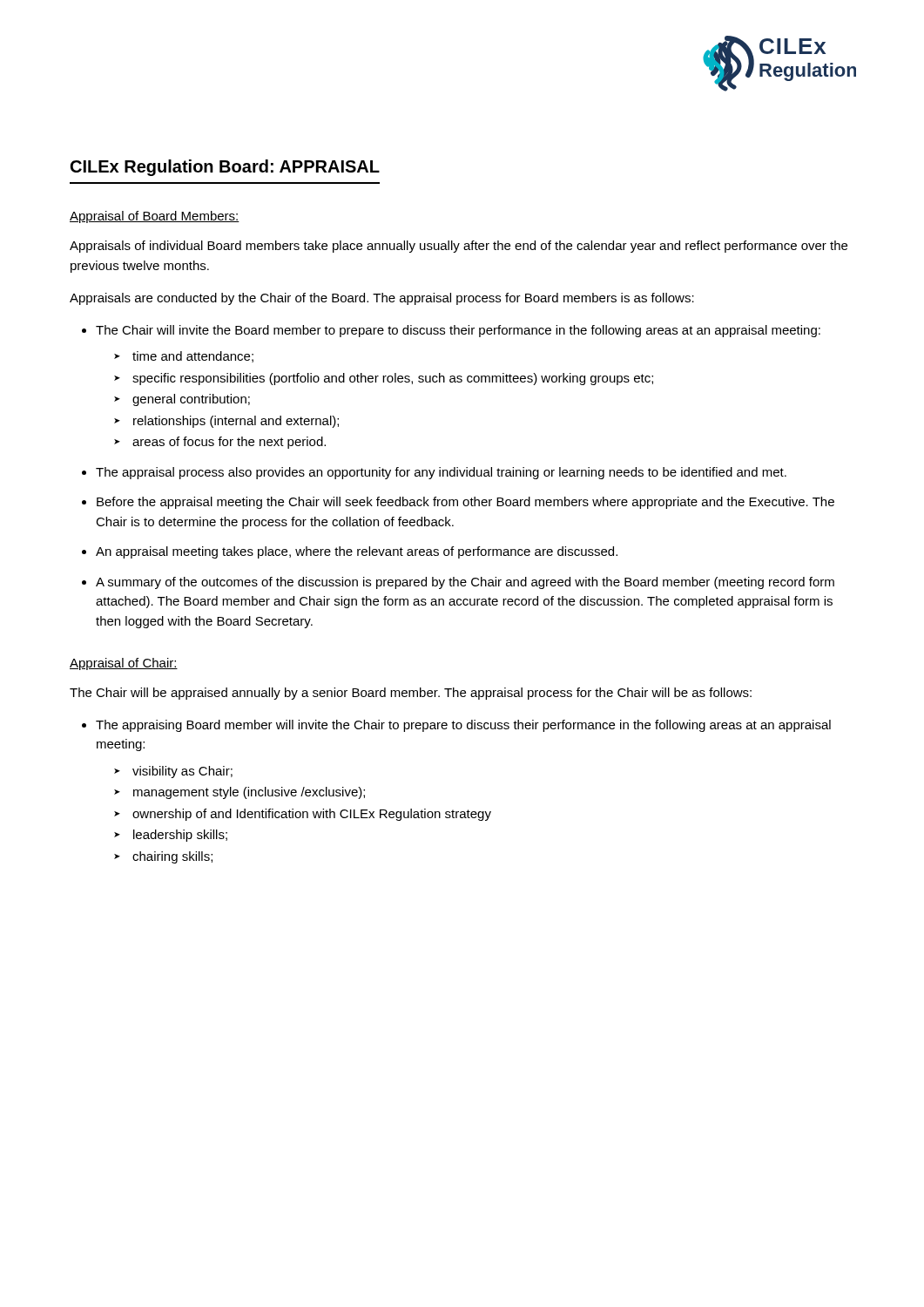Point to the block beginning "A summary of the"
This screenshot has height=1307, width=924.
[x=465, y=601]
